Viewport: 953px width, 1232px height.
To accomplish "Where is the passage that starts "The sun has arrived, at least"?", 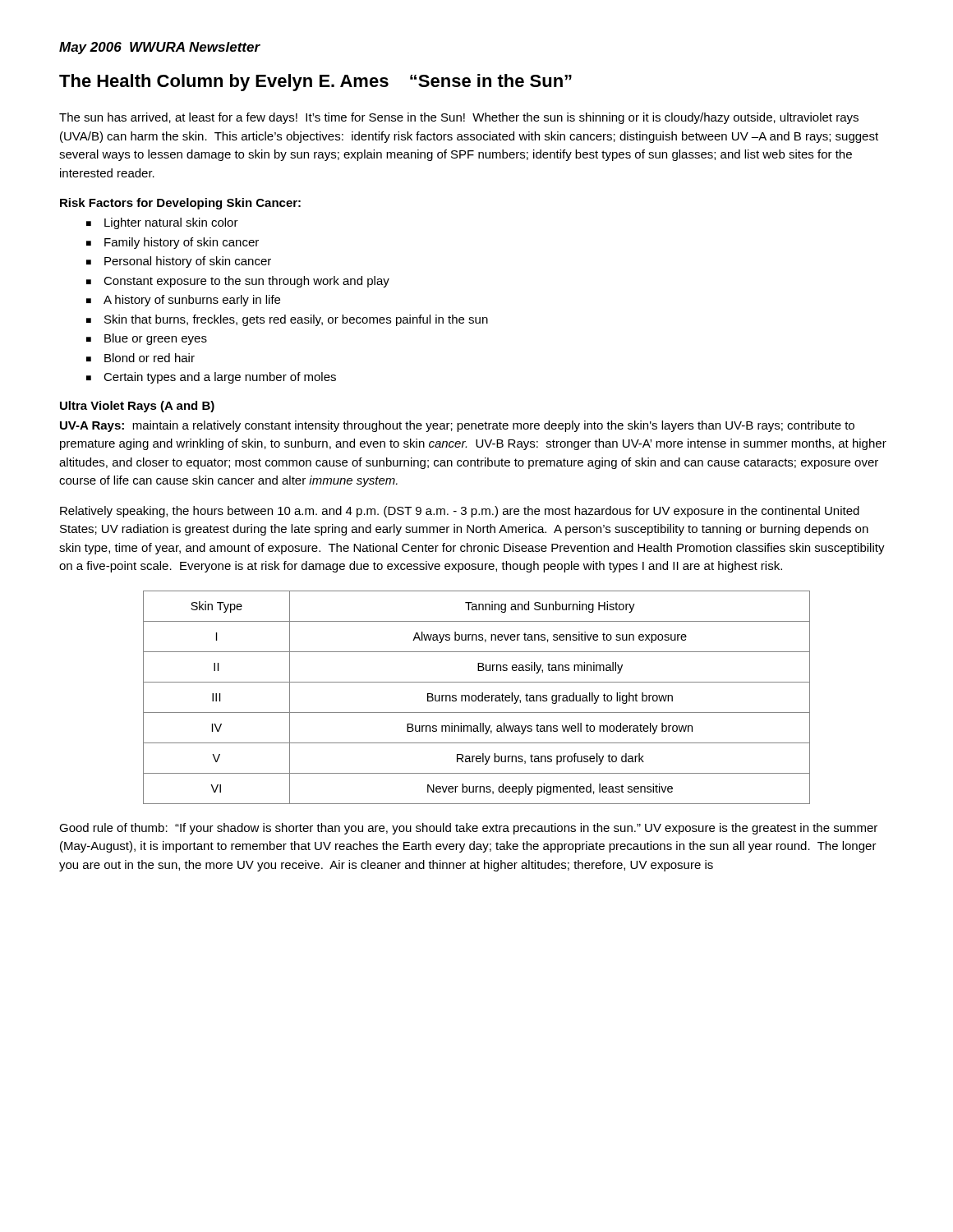I will [469, 145].
